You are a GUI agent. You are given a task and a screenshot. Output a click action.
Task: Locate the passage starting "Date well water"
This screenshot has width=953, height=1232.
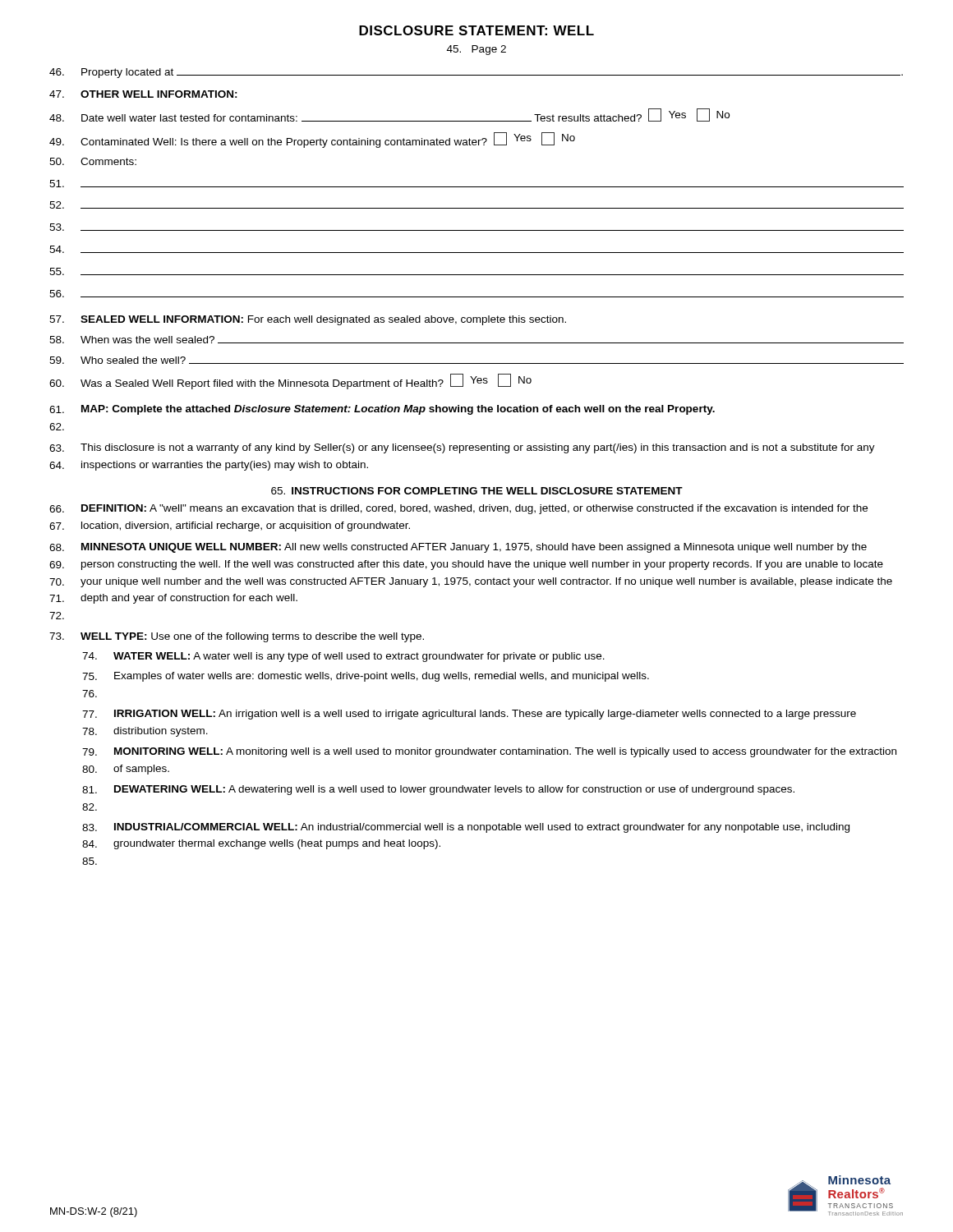point(476,117)
